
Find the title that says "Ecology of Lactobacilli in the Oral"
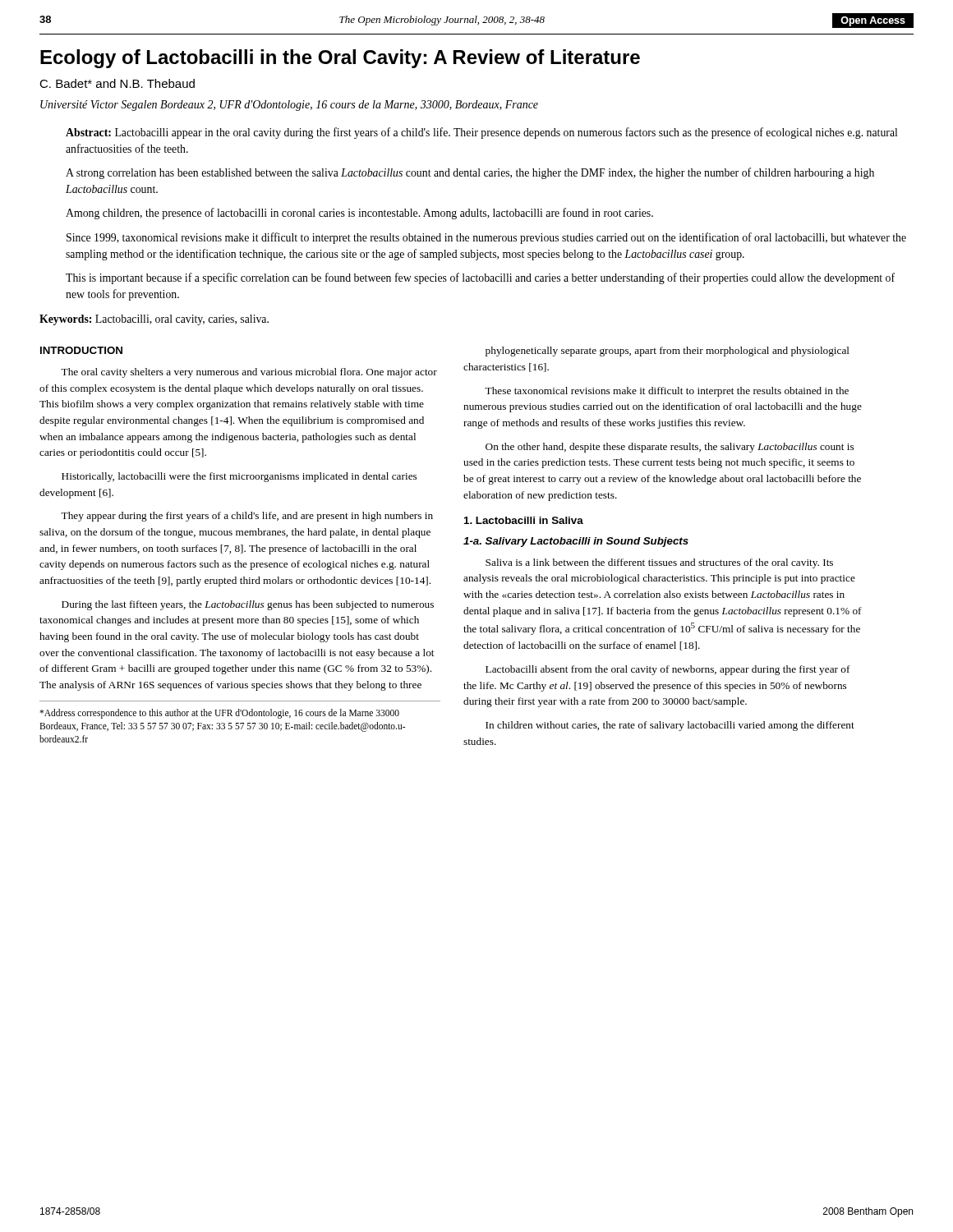476,58
